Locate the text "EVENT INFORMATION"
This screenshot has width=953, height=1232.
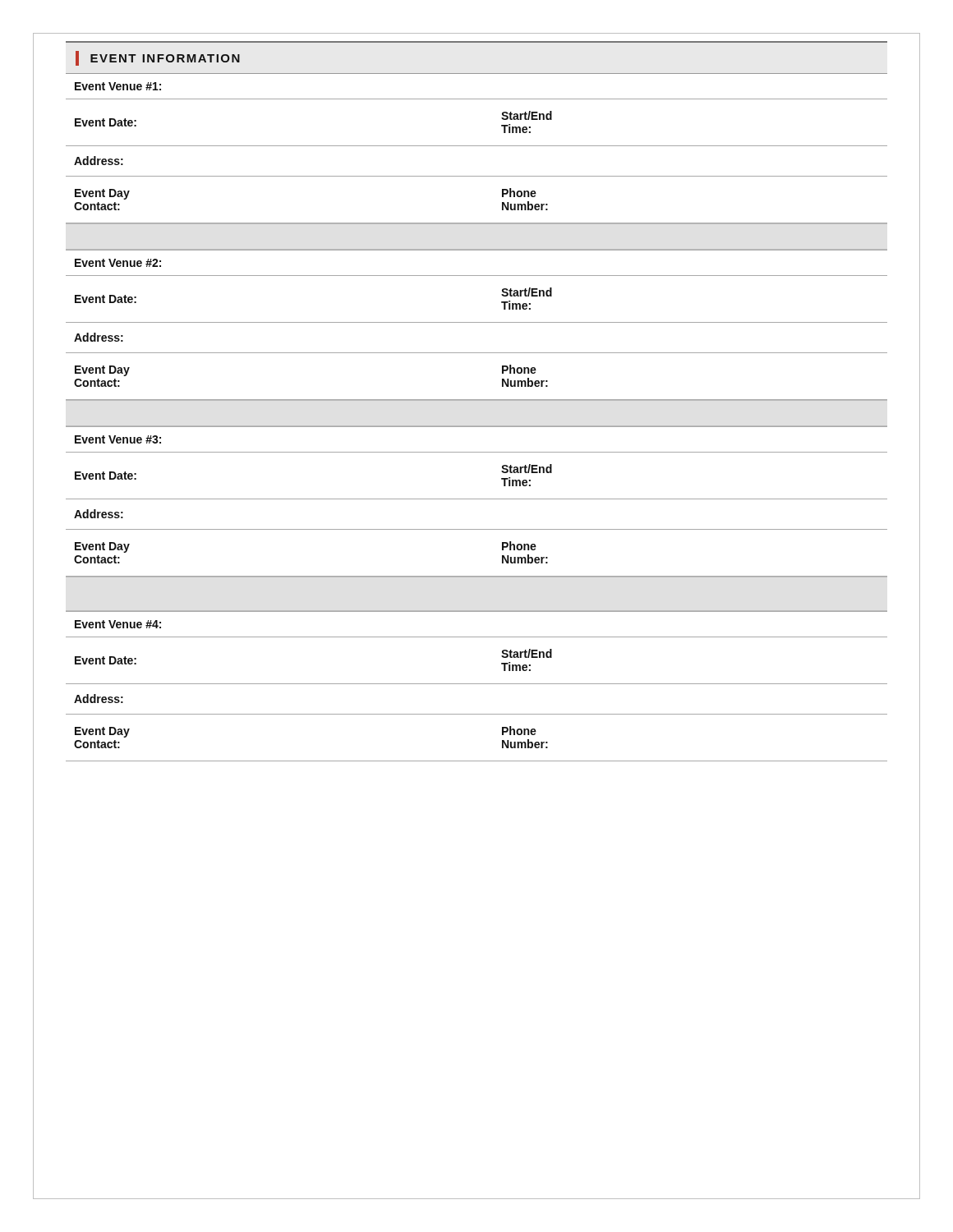click(158, 58)
